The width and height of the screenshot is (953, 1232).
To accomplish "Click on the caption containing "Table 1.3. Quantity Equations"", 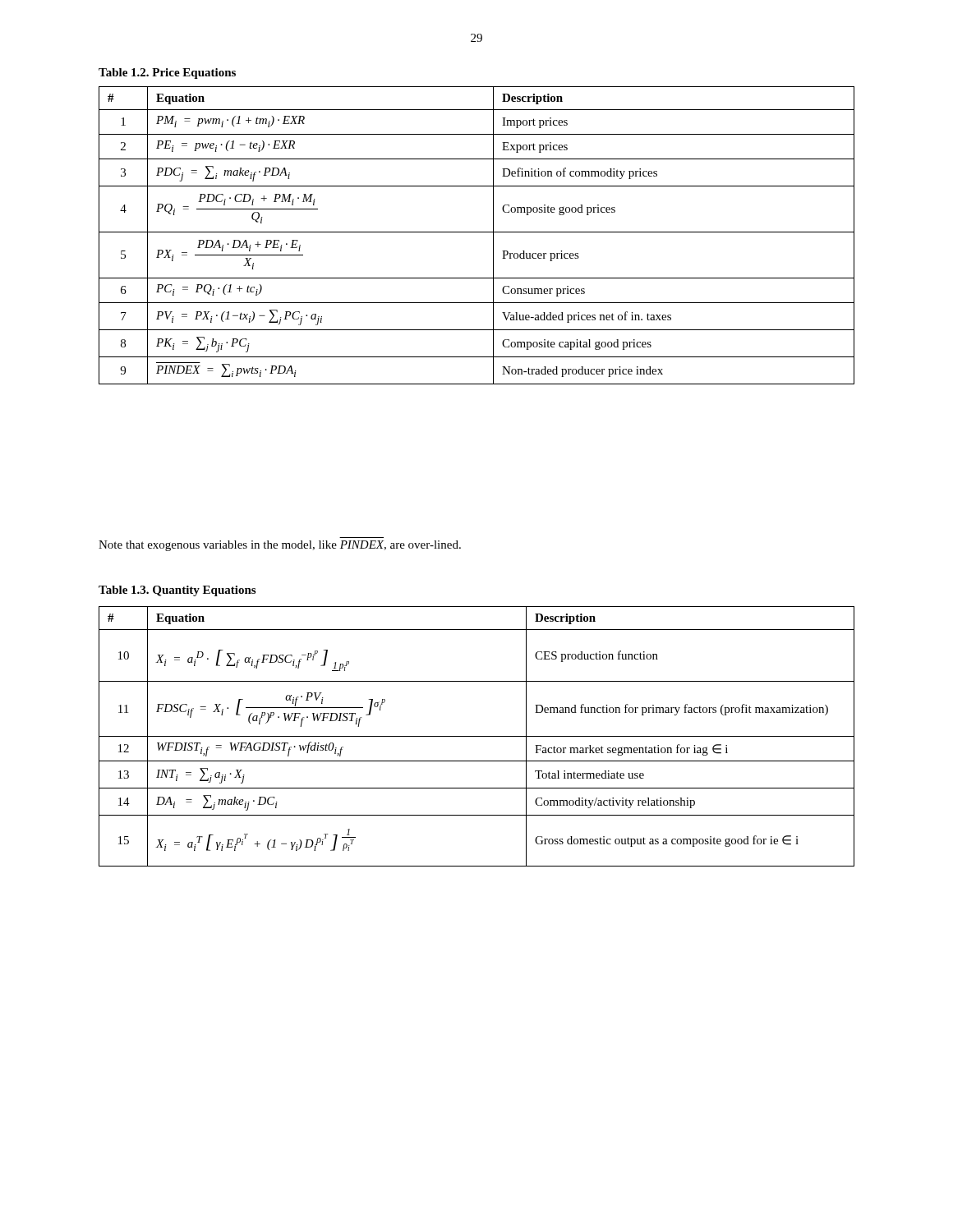I will [x=177, y=590].
